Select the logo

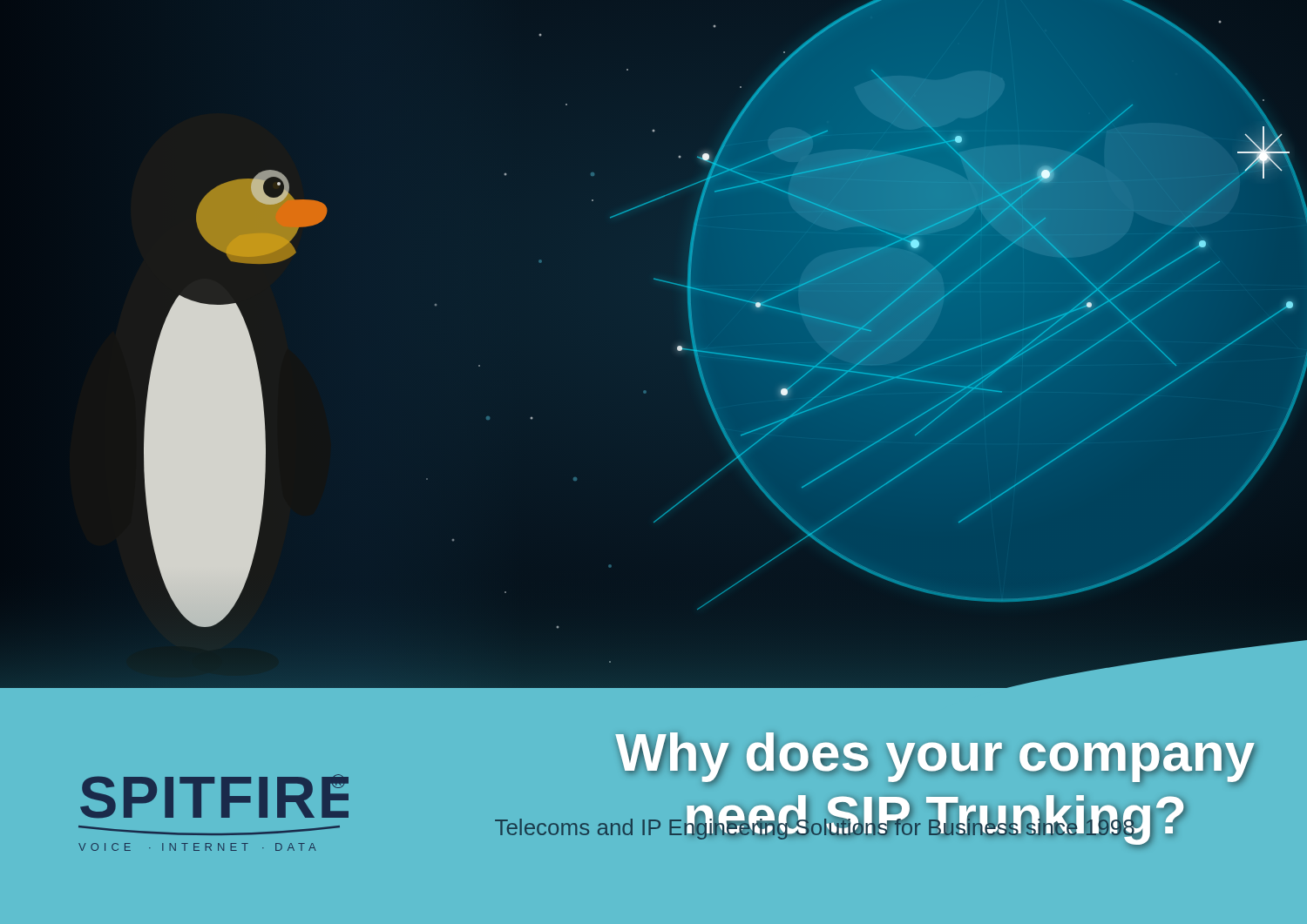[x=209, y=813]
